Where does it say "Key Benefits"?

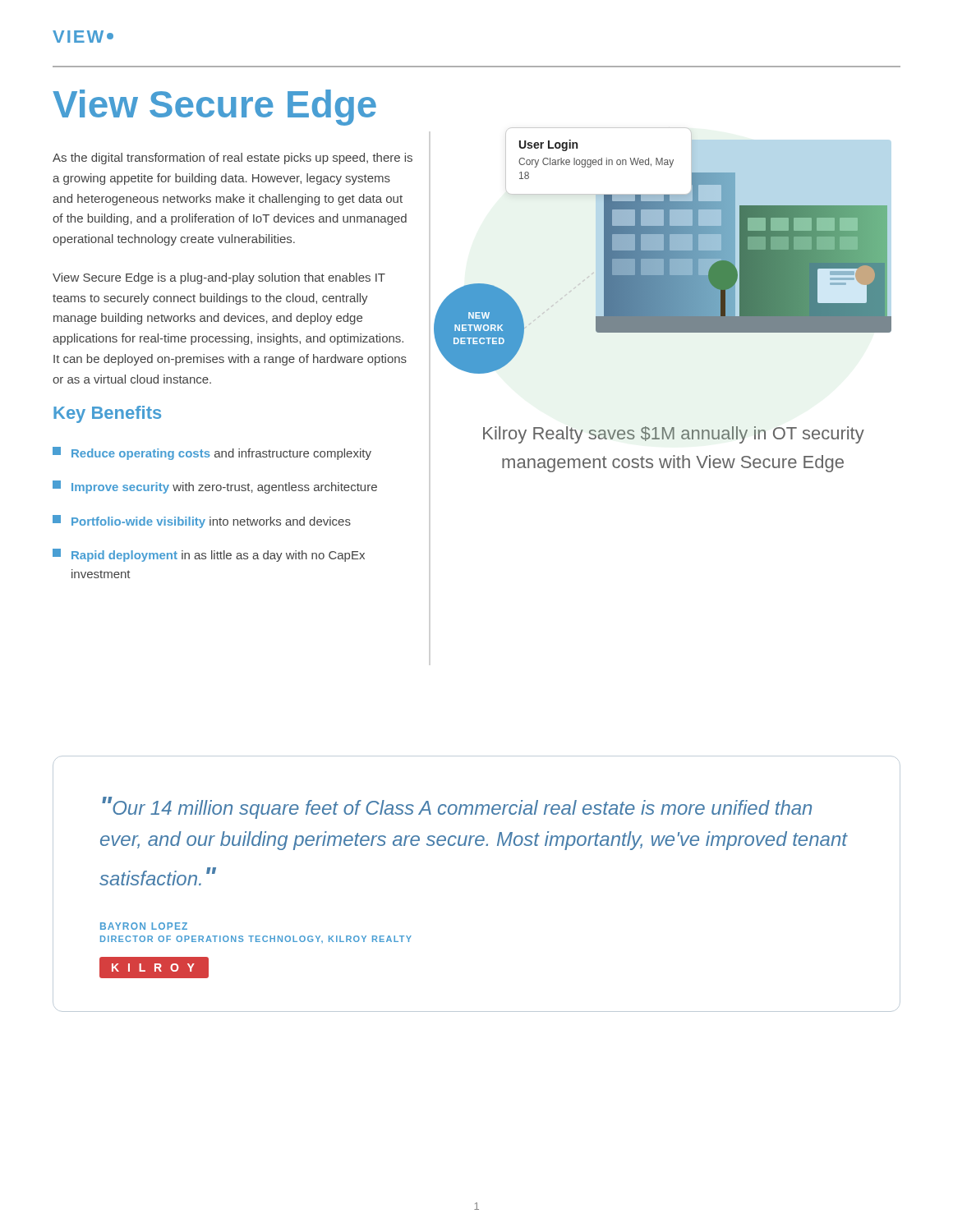[x=107, y=413]
